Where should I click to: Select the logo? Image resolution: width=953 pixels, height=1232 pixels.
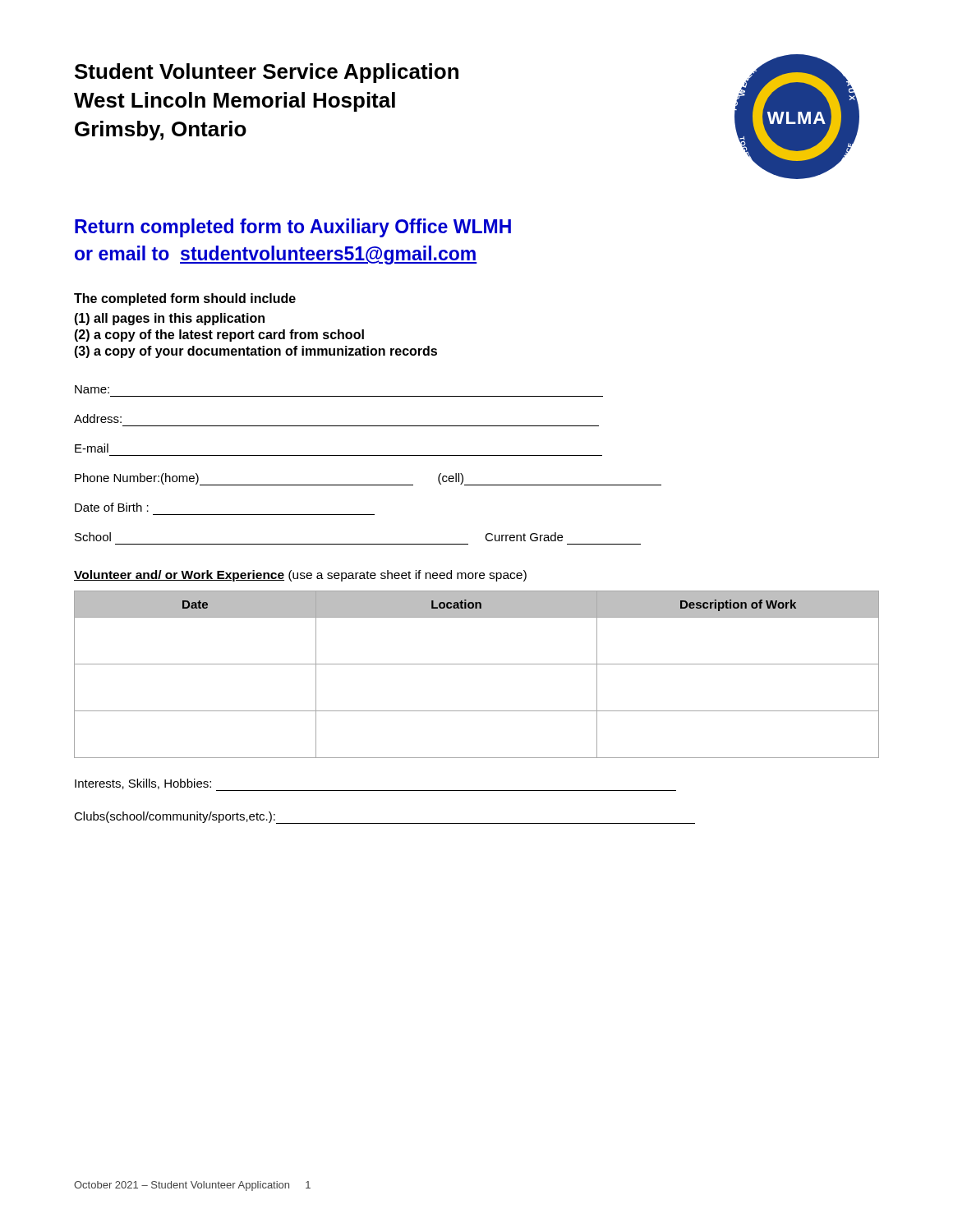[x=797, y=115]
